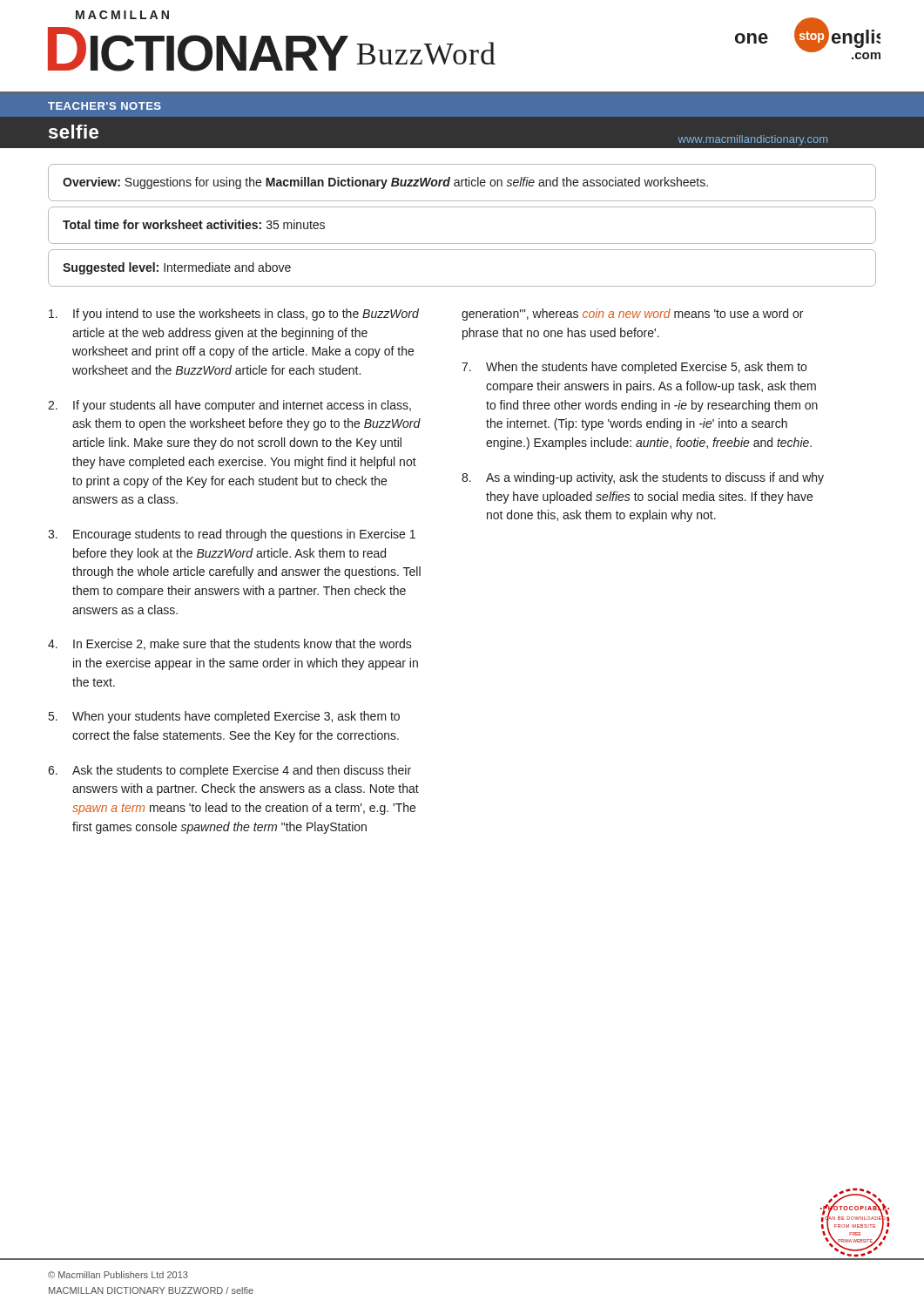Select the passage starting "If you intend to use the worksheets"
The image size is (924, 1307).
(235, 343)
